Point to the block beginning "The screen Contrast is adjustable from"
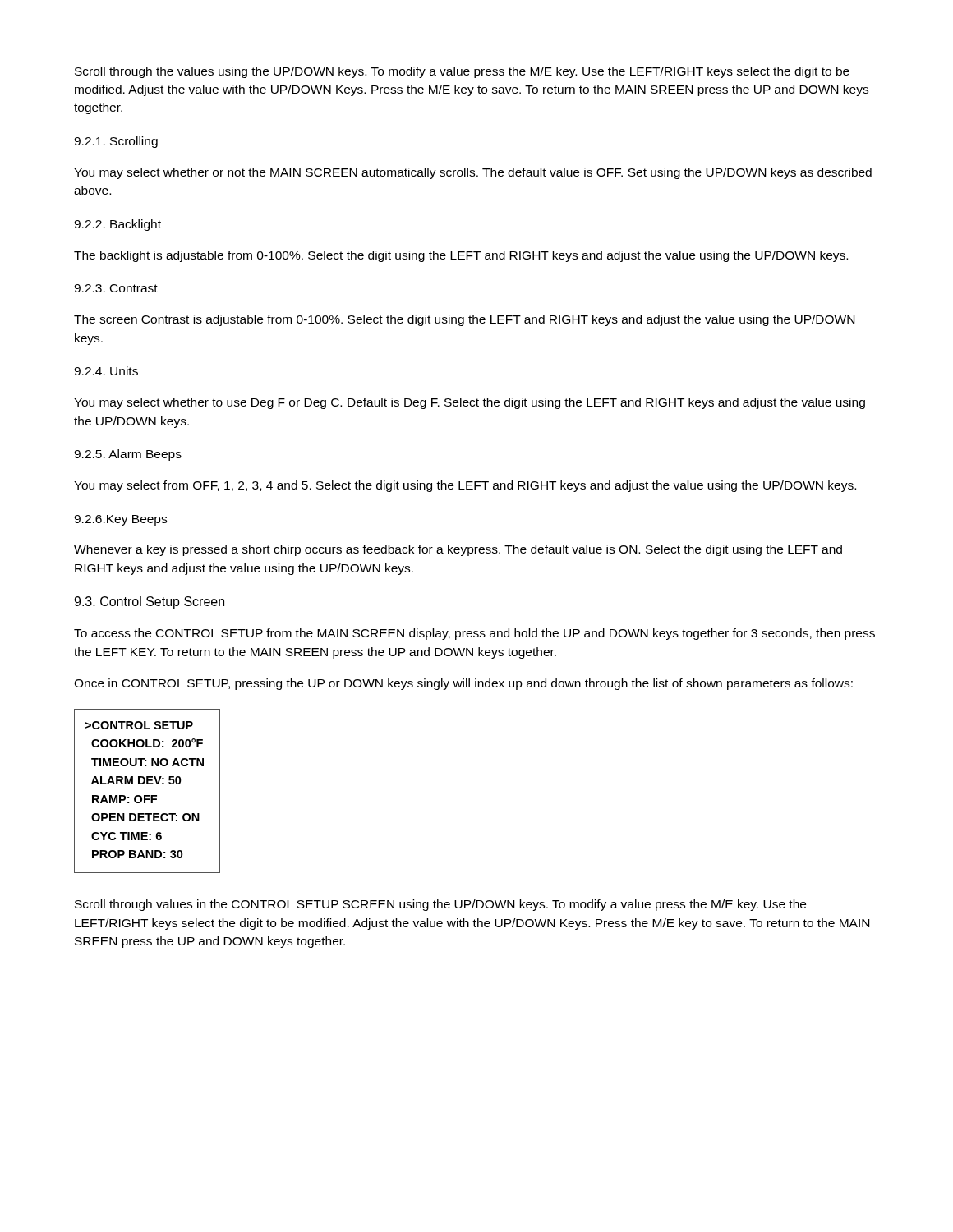The image size is (953, 1232). pos(476,329)
